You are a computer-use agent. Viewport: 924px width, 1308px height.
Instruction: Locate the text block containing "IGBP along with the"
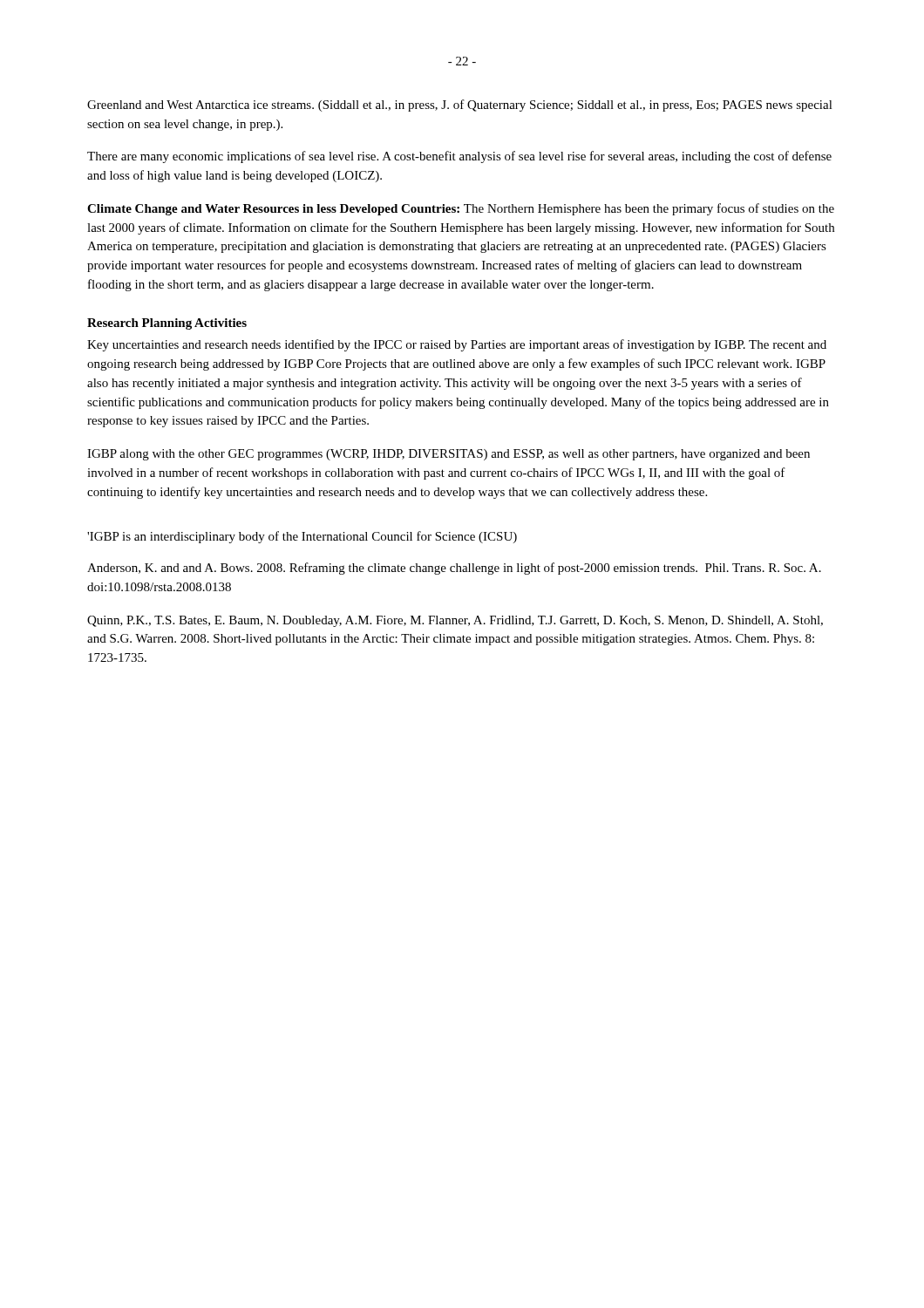[x=449, y=472]
